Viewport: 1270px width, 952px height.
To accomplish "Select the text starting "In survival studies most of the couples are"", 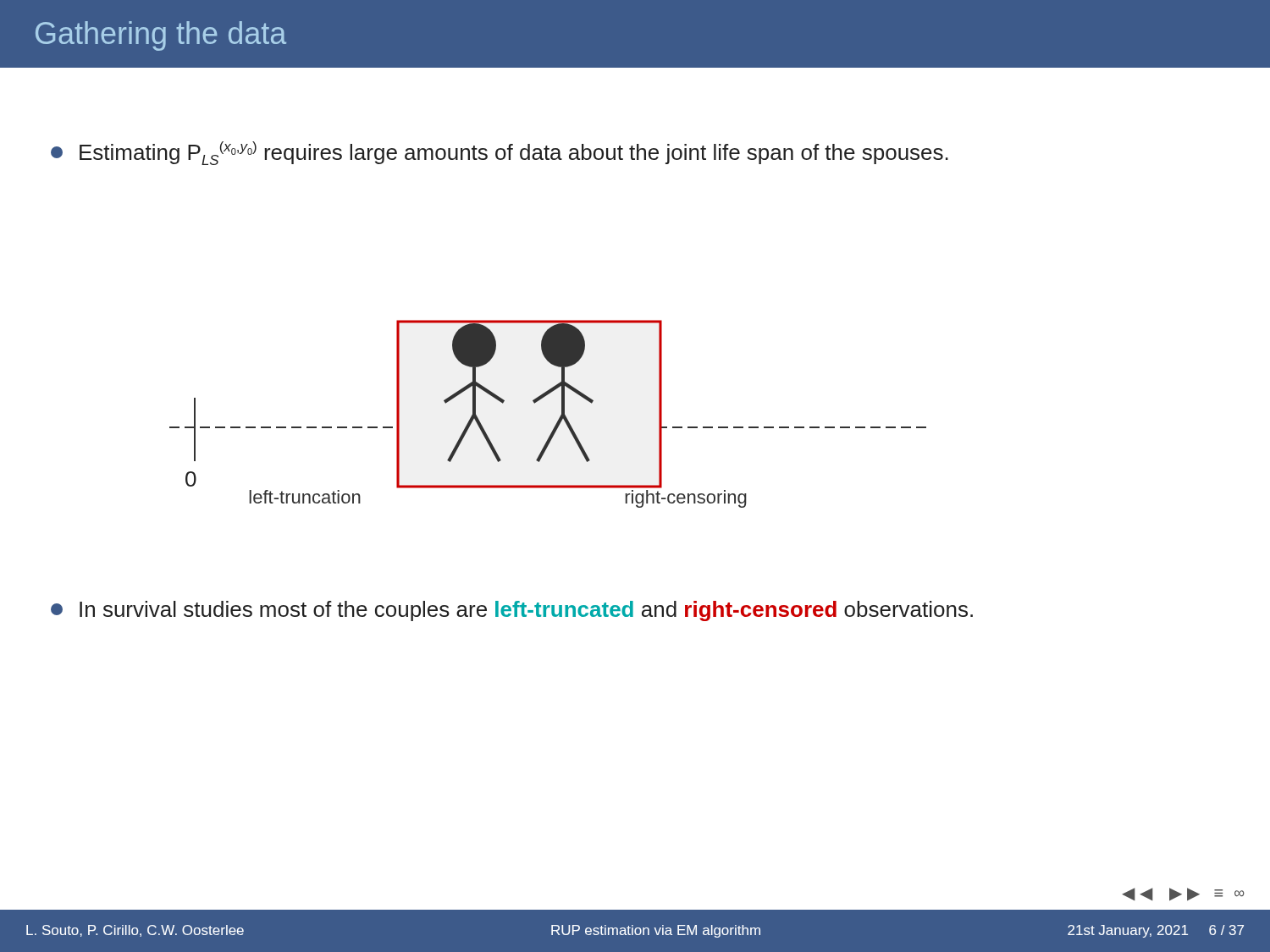I will pyautogui.click(x=513, y=609).
